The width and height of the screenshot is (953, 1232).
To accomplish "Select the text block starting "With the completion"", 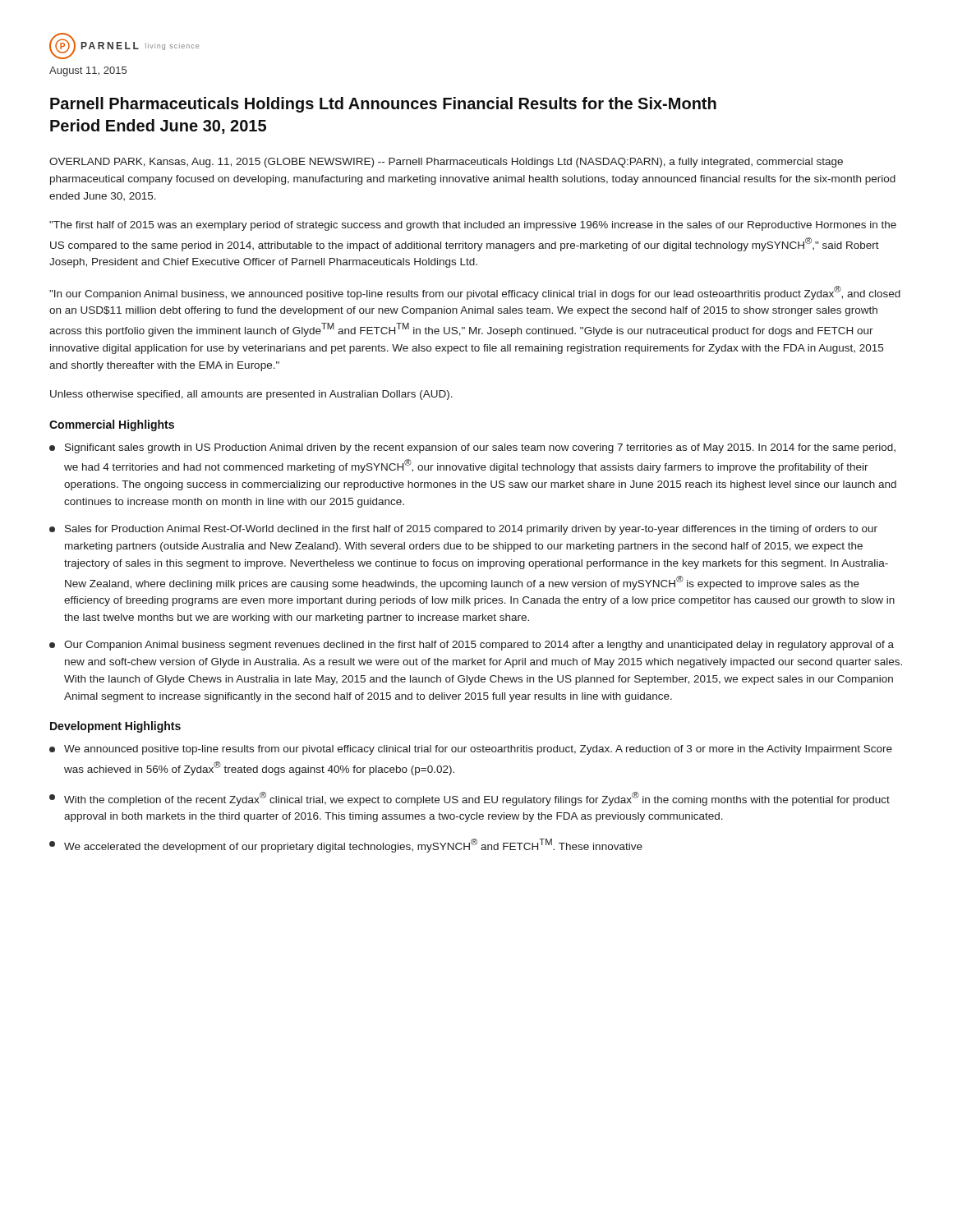I will pyautogui.click(x=476, y=807).
